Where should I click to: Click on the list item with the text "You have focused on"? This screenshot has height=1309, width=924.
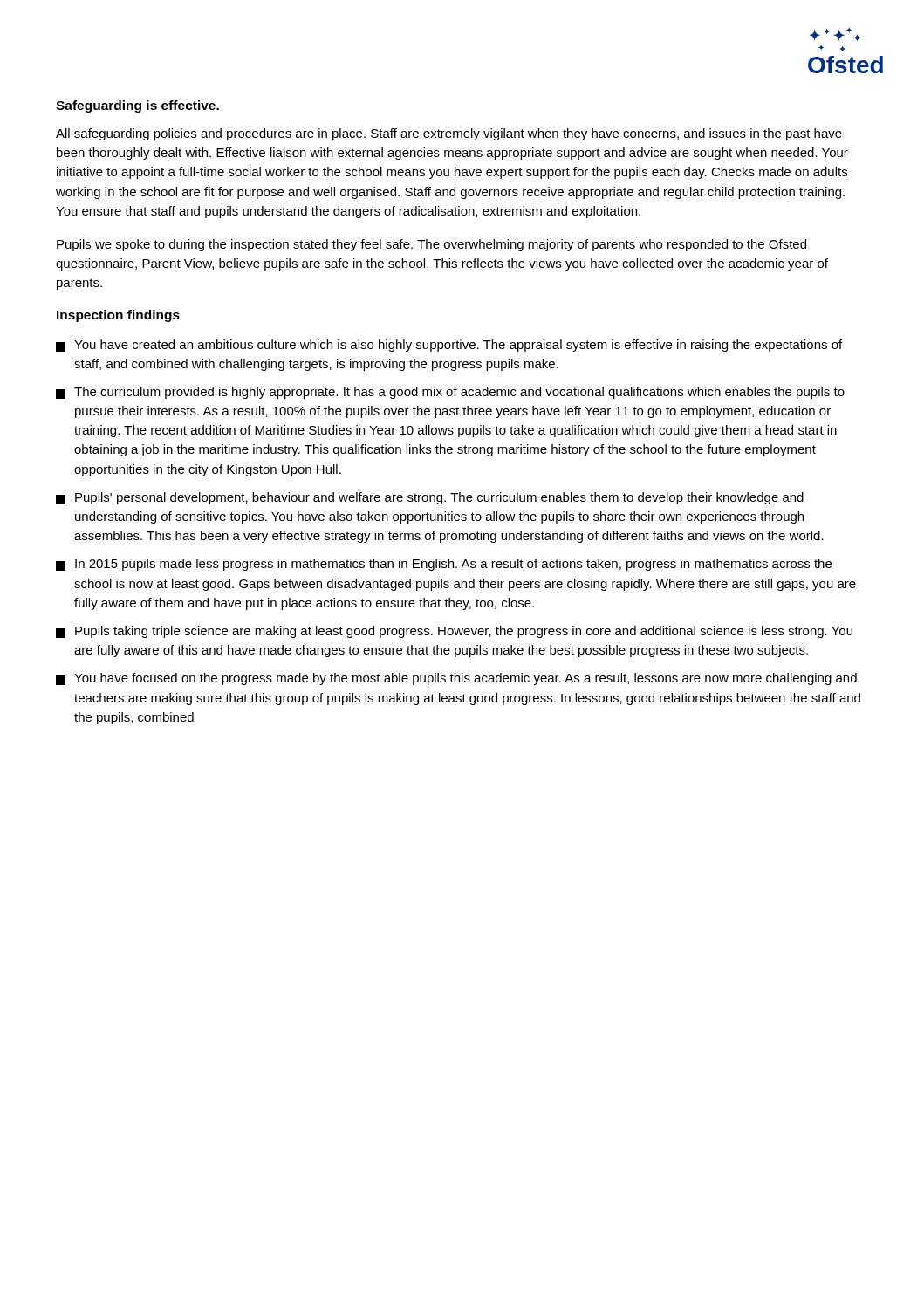[x=462, y=698]
